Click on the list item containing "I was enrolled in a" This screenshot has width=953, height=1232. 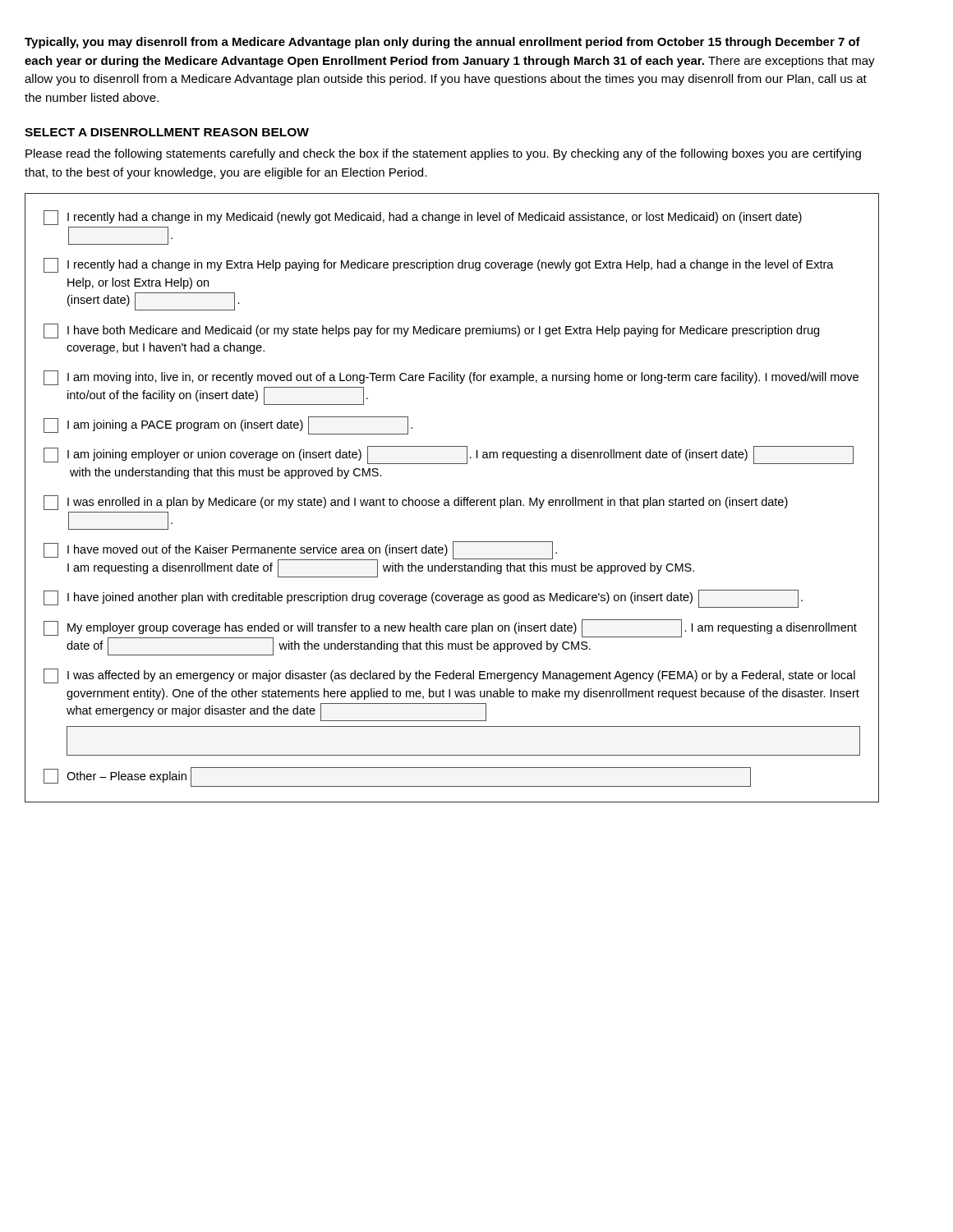click(452, 512)
